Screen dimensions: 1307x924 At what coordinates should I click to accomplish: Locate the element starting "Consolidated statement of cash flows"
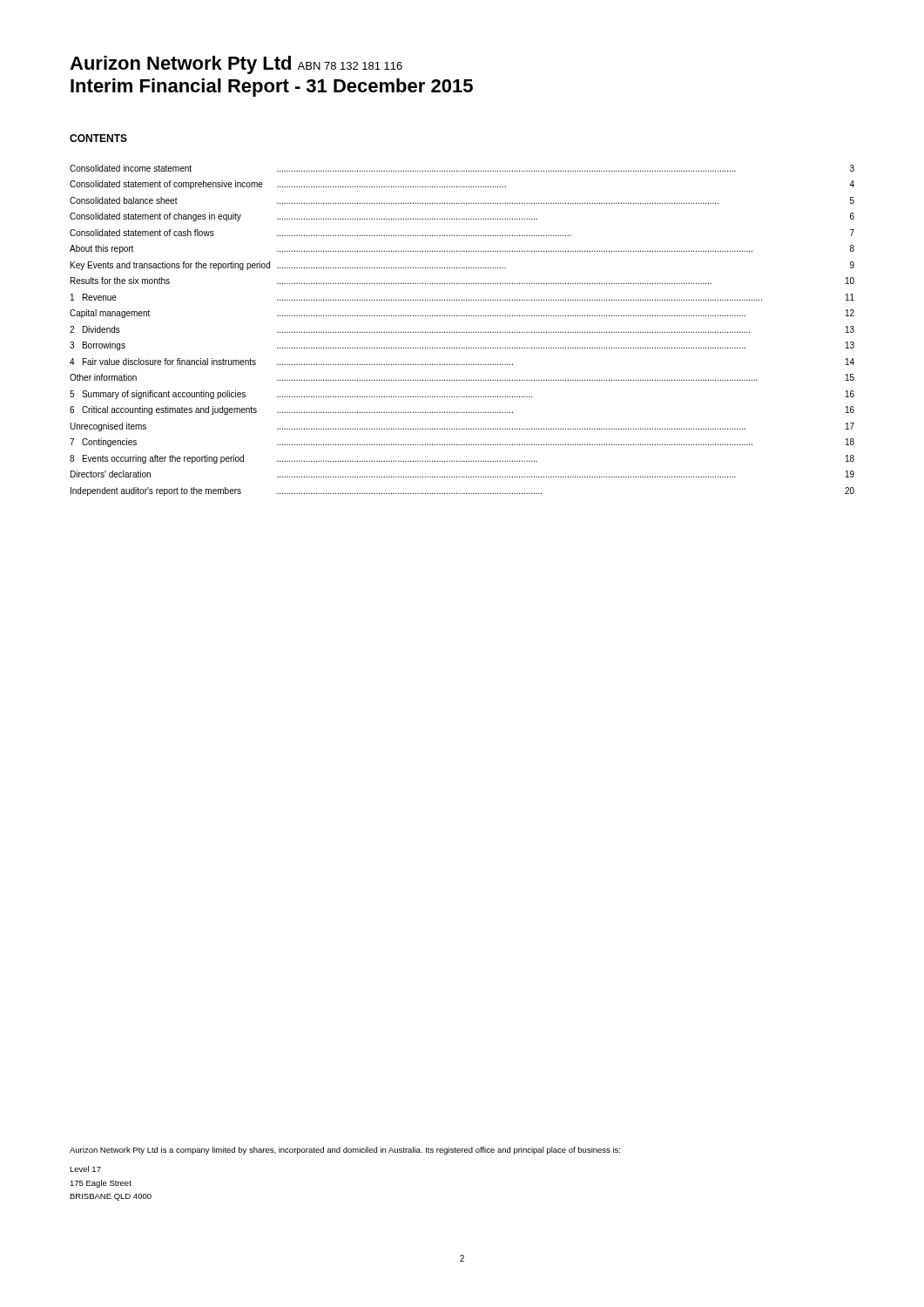[462, 233]
